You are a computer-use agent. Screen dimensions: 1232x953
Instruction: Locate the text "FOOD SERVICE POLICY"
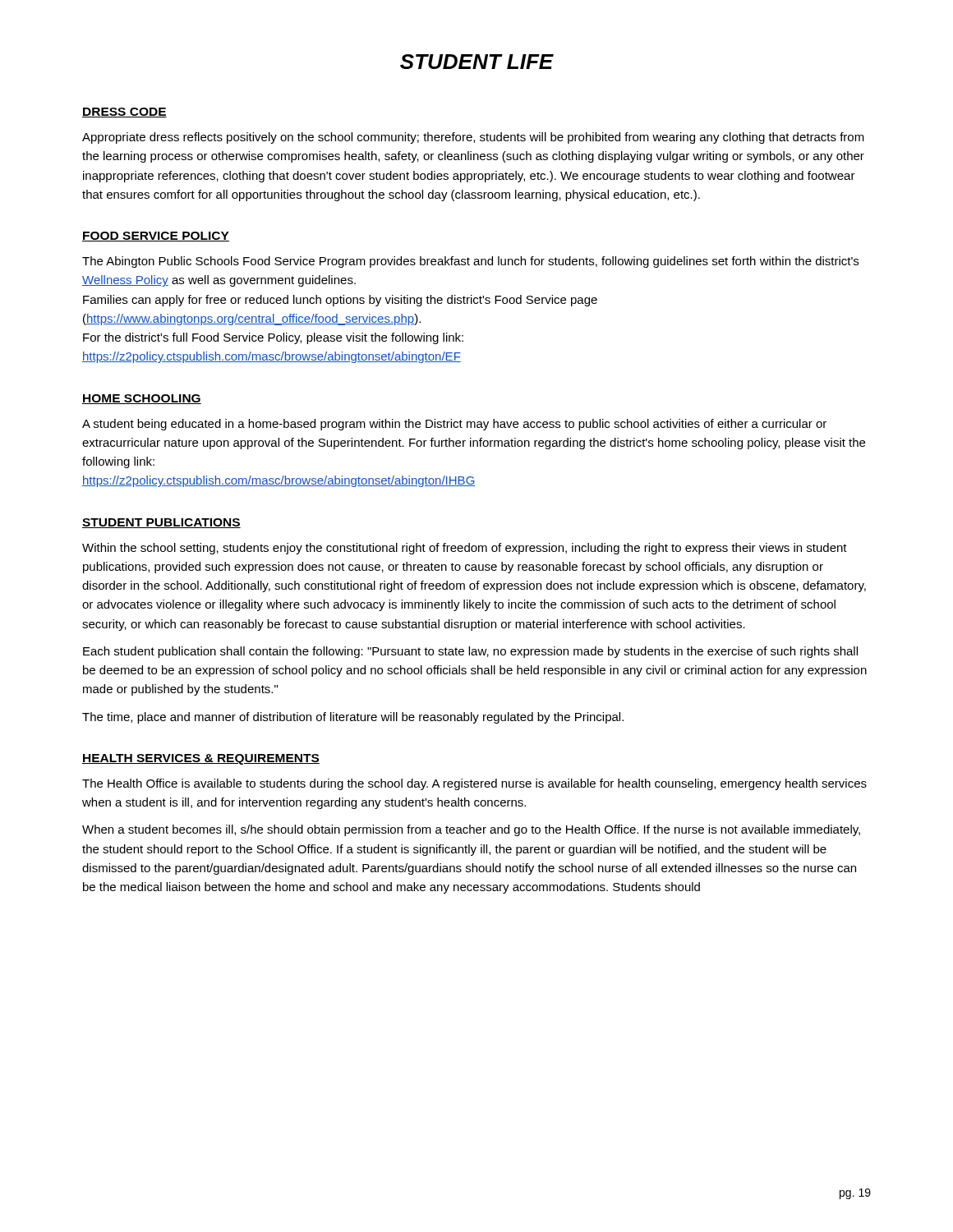[156, 235]
